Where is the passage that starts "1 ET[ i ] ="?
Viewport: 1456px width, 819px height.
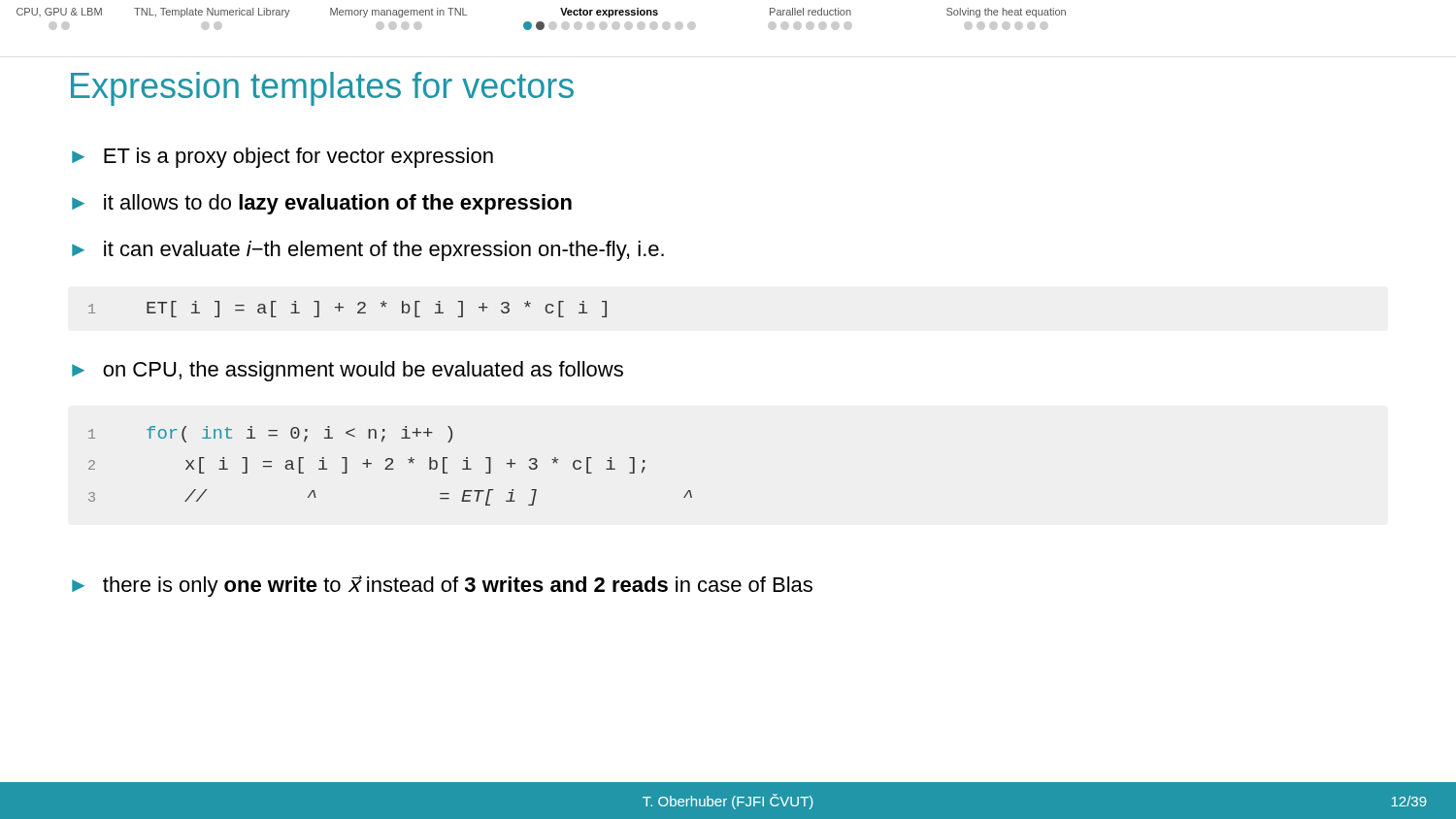click(x=382, y=307)
